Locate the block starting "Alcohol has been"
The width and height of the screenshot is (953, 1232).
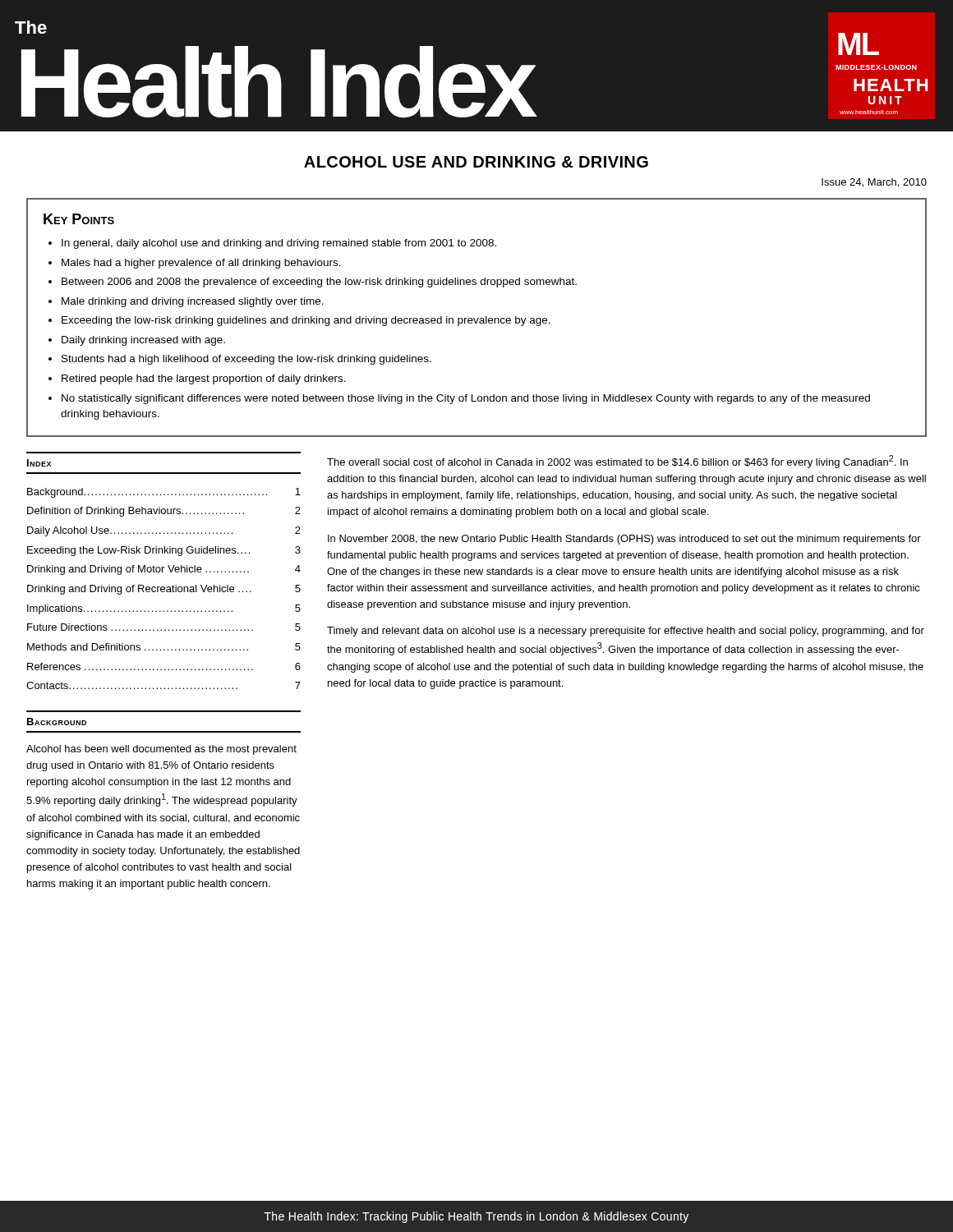click(163, 816)
